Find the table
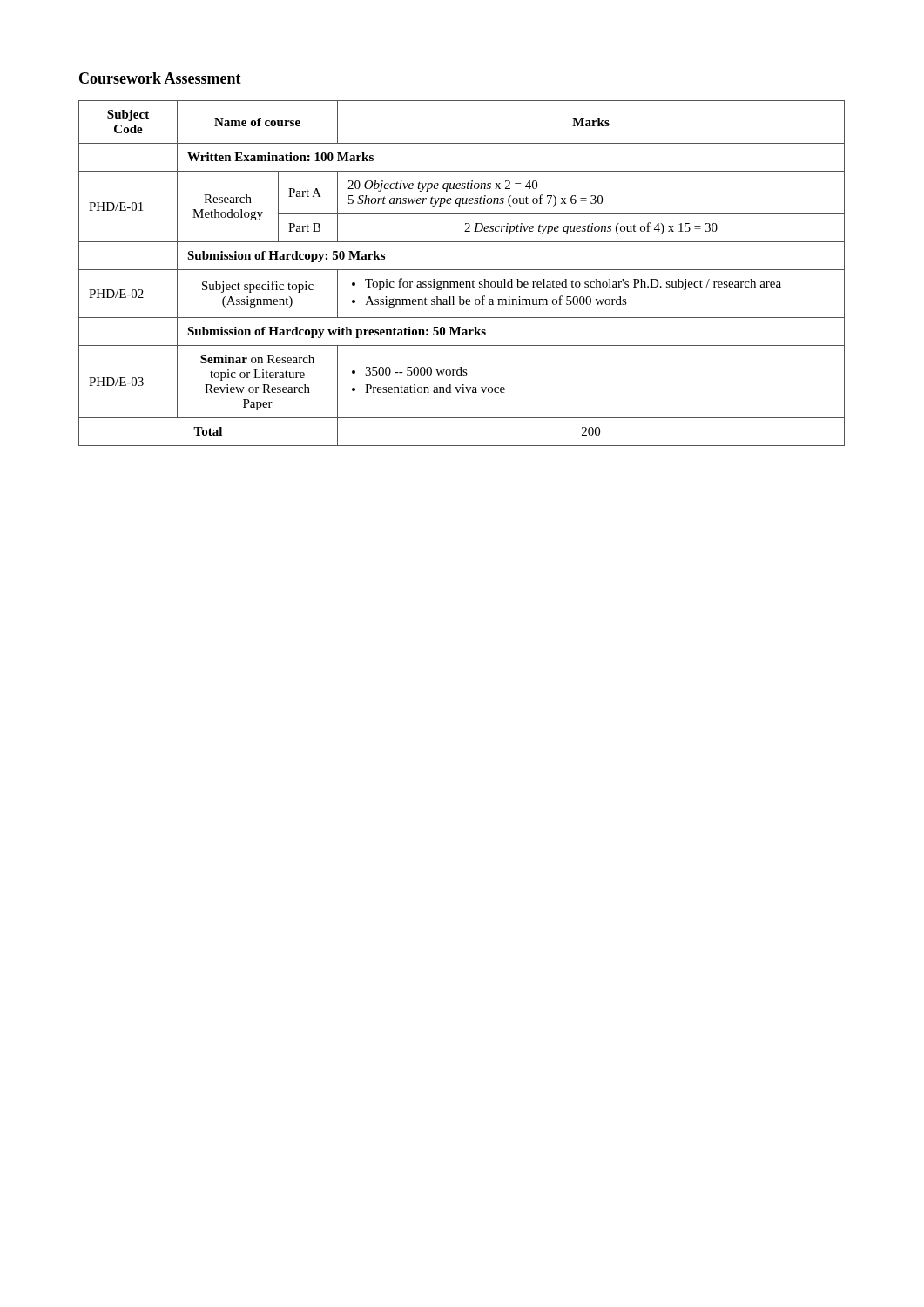Viewport: 924px width, 1307px height. tap(462, 273)
